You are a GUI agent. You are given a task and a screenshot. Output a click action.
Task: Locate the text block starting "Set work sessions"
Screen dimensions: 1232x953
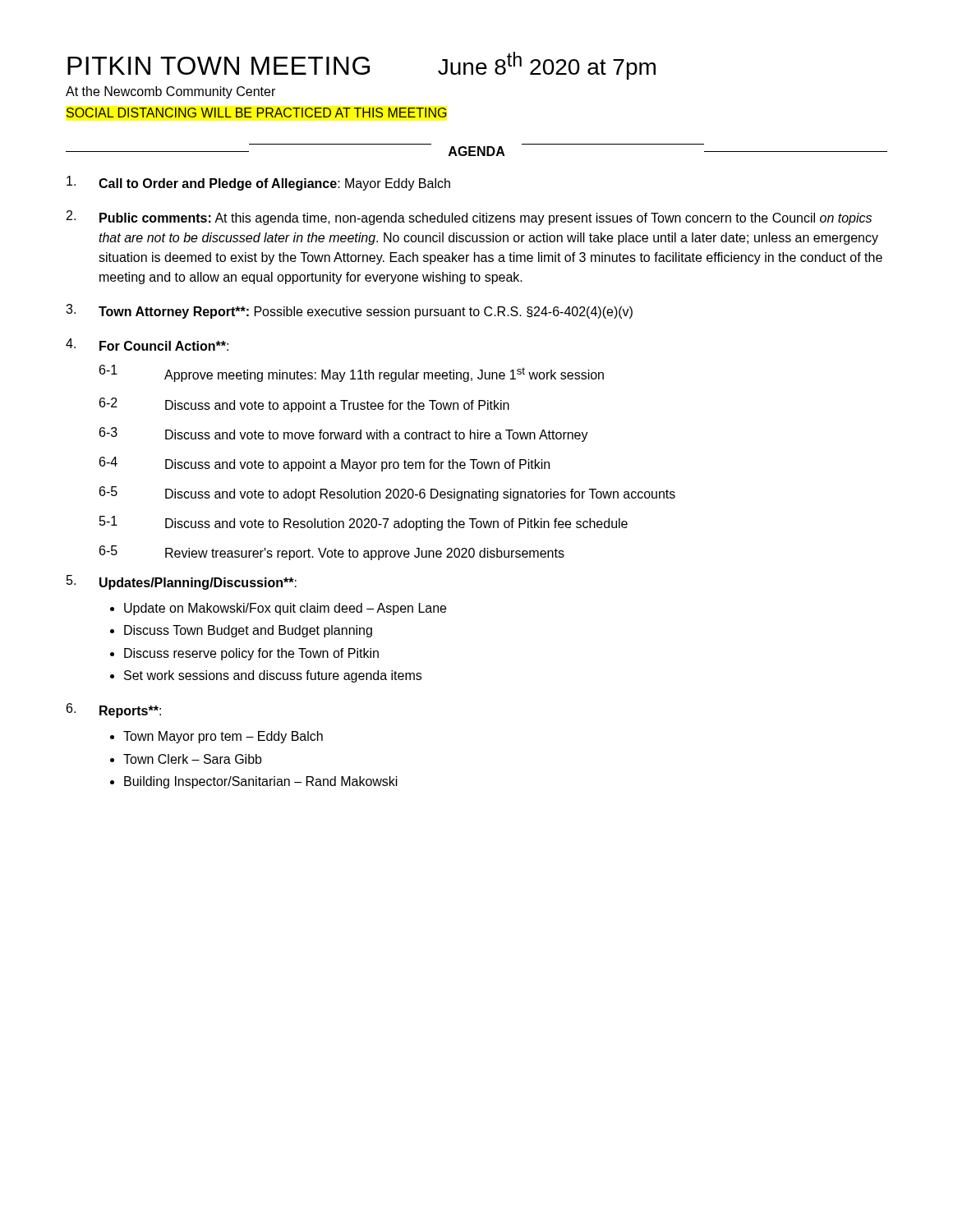pyautogui.click(x=273, y=676)
